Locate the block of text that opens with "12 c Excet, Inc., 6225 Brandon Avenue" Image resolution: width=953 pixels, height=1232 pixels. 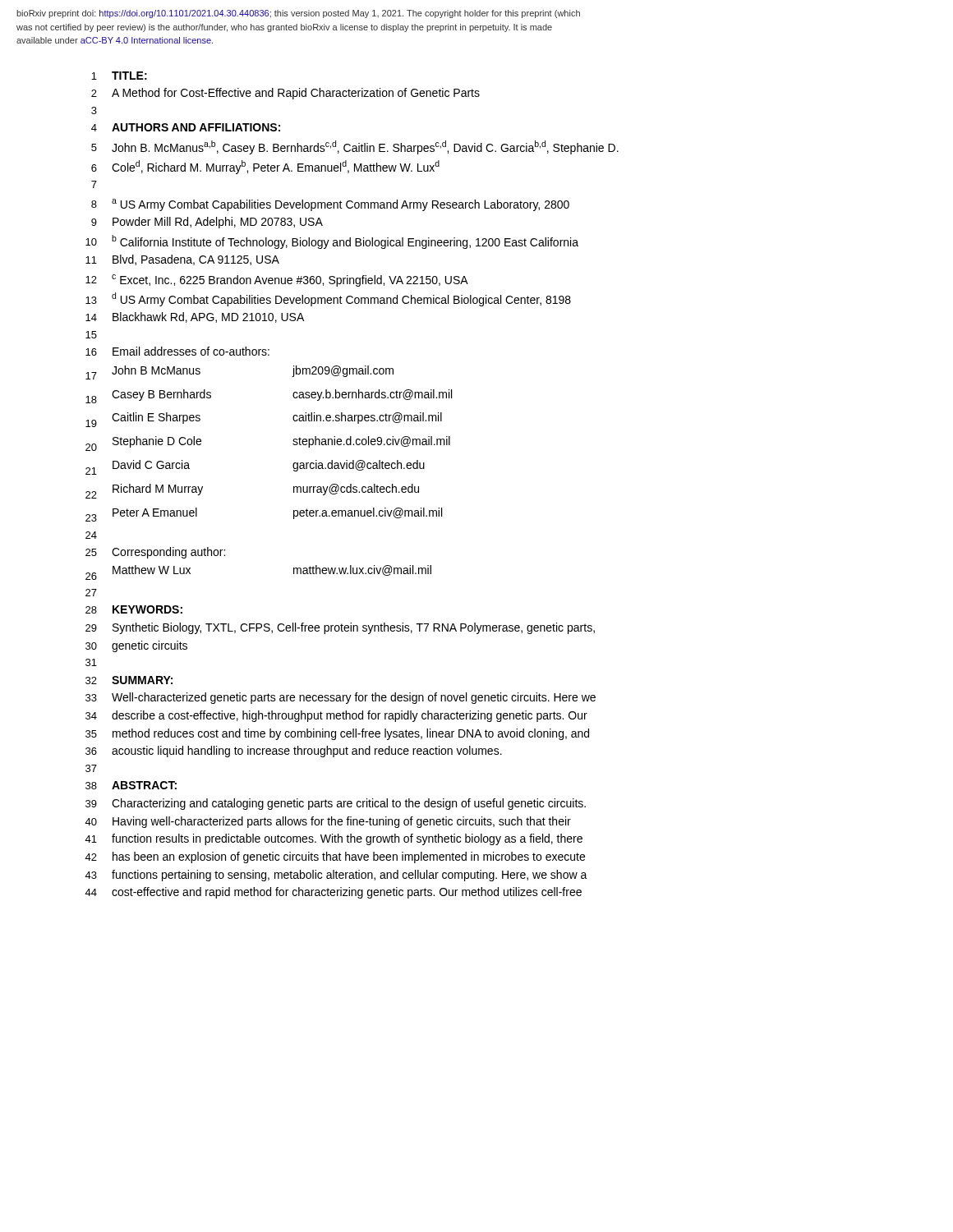pyautogui.click(x=476, y=279)
